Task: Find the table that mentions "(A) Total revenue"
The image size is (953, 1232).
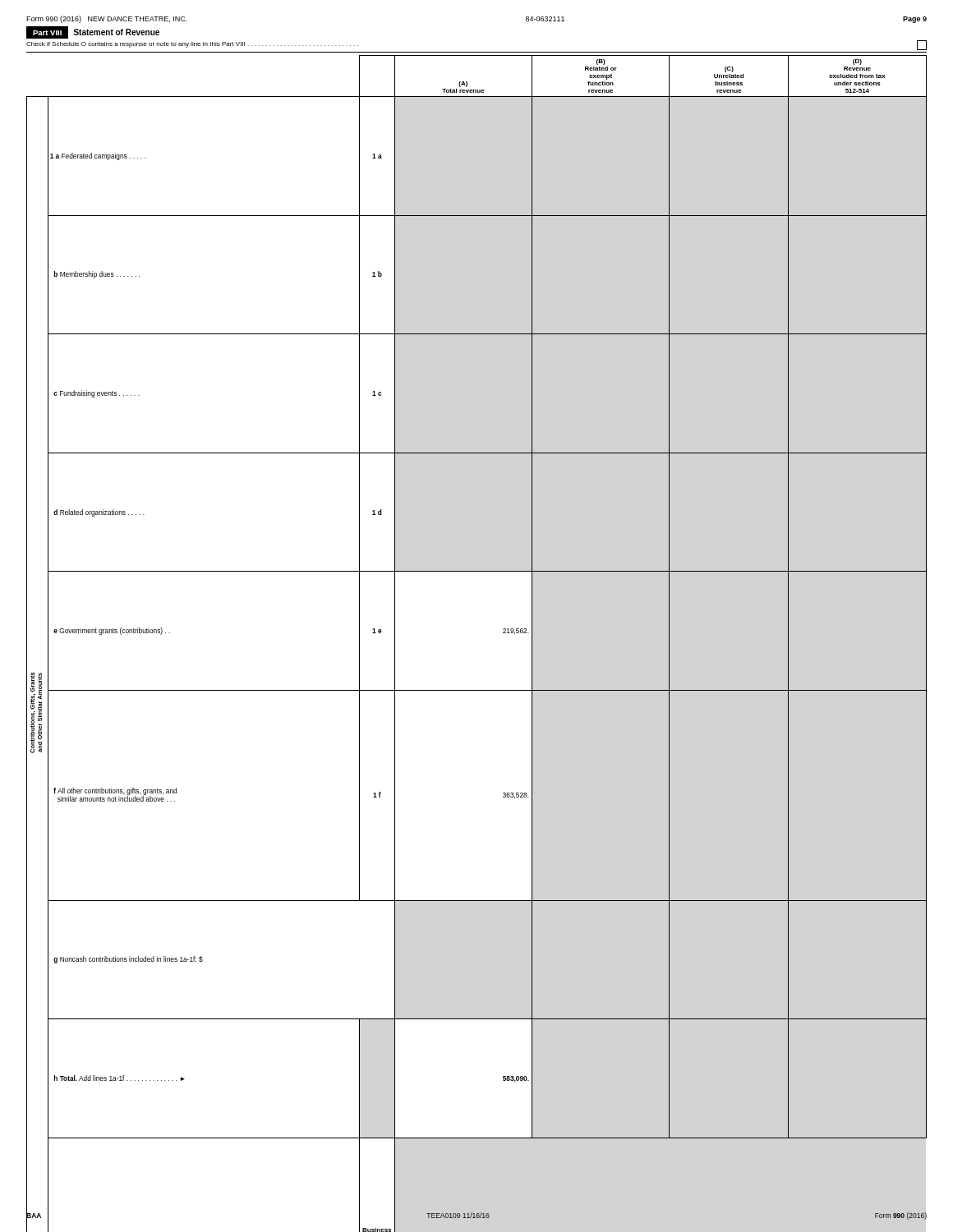Action: (x=476, y=644)
